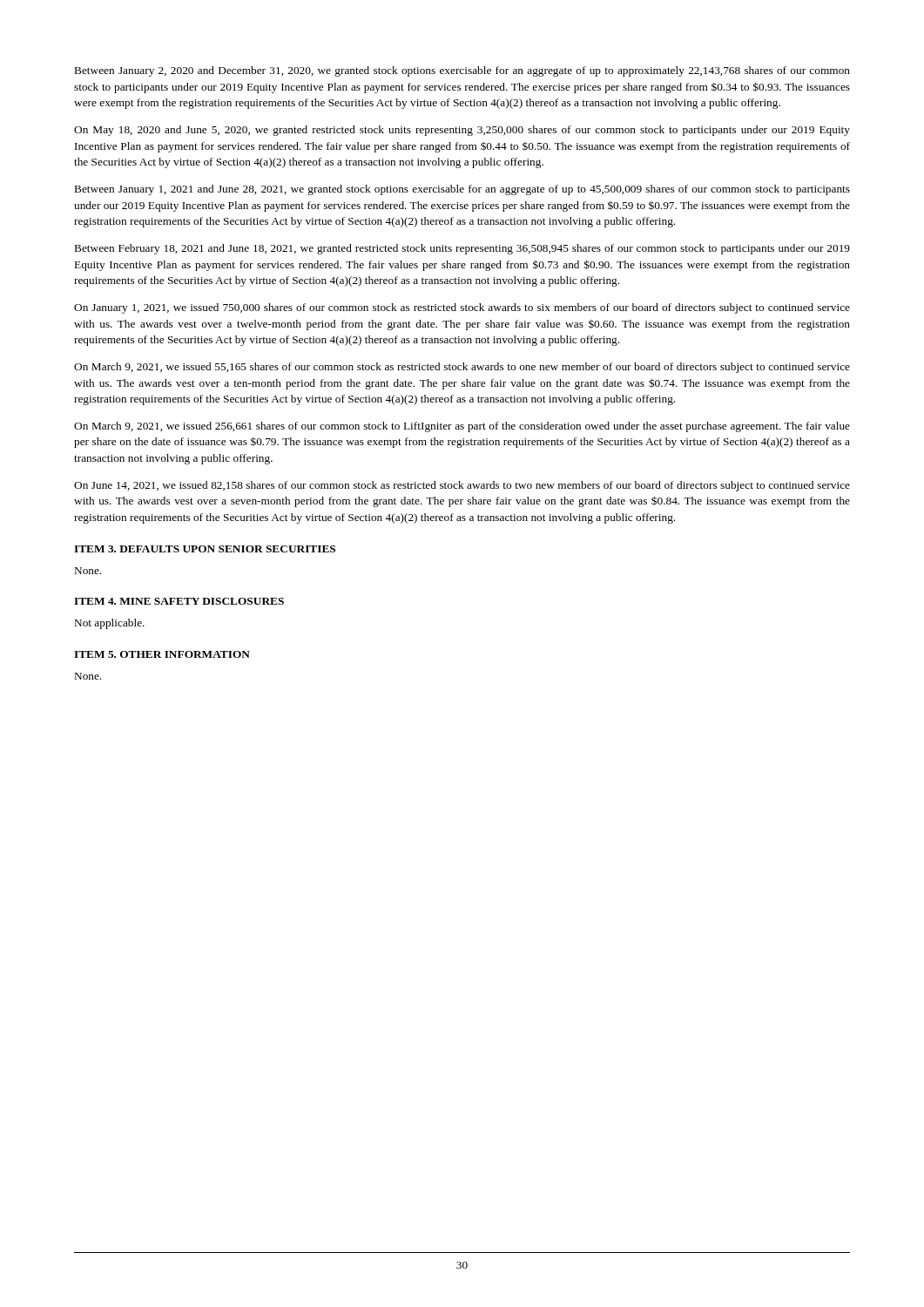Locate the block of text that opens with "On January 1, 2021, we"
Screen dimensions: 1307x924
coord(462,323)
